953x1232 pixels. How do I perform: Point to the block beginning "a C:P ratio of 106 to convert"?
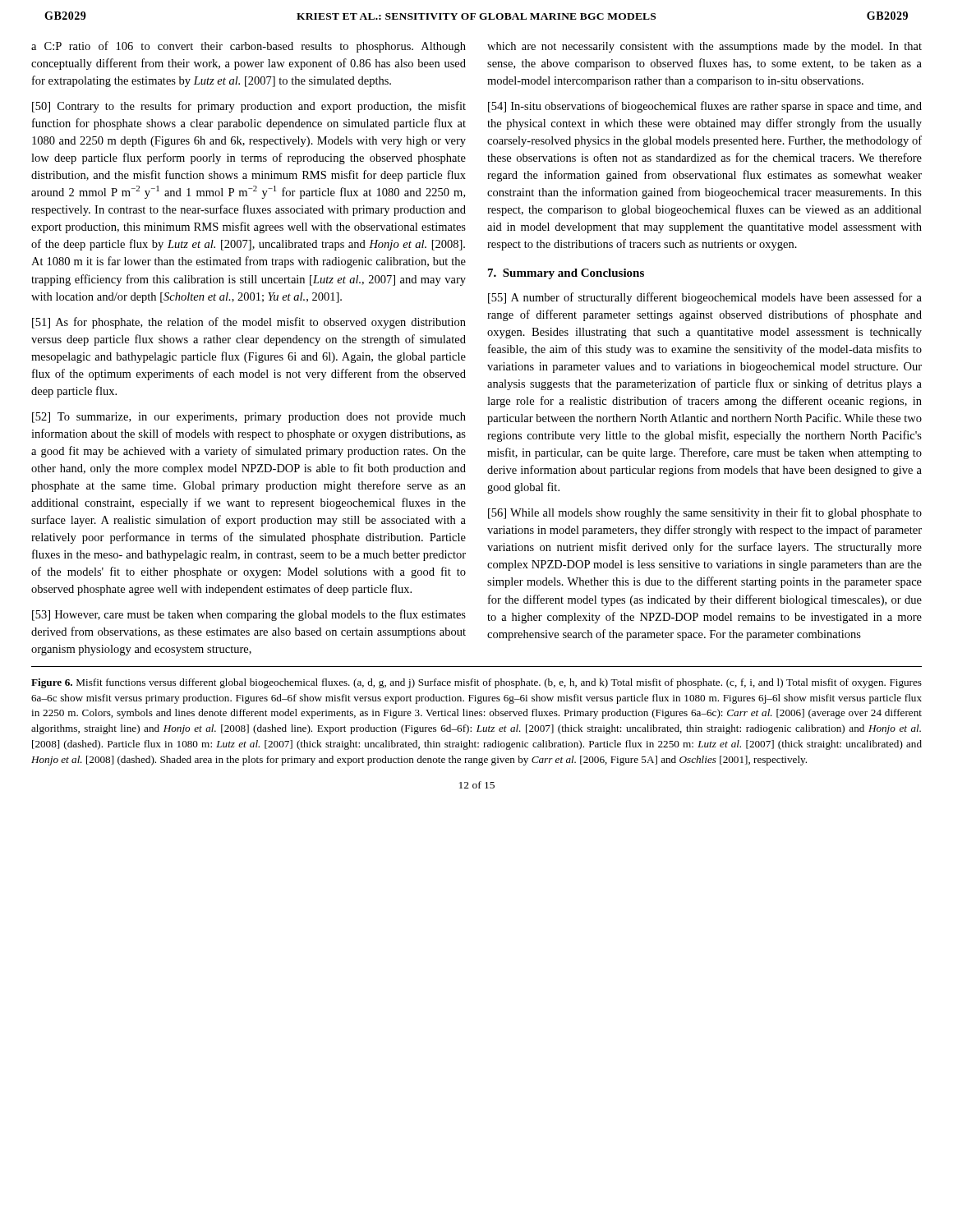click(249, 348)
